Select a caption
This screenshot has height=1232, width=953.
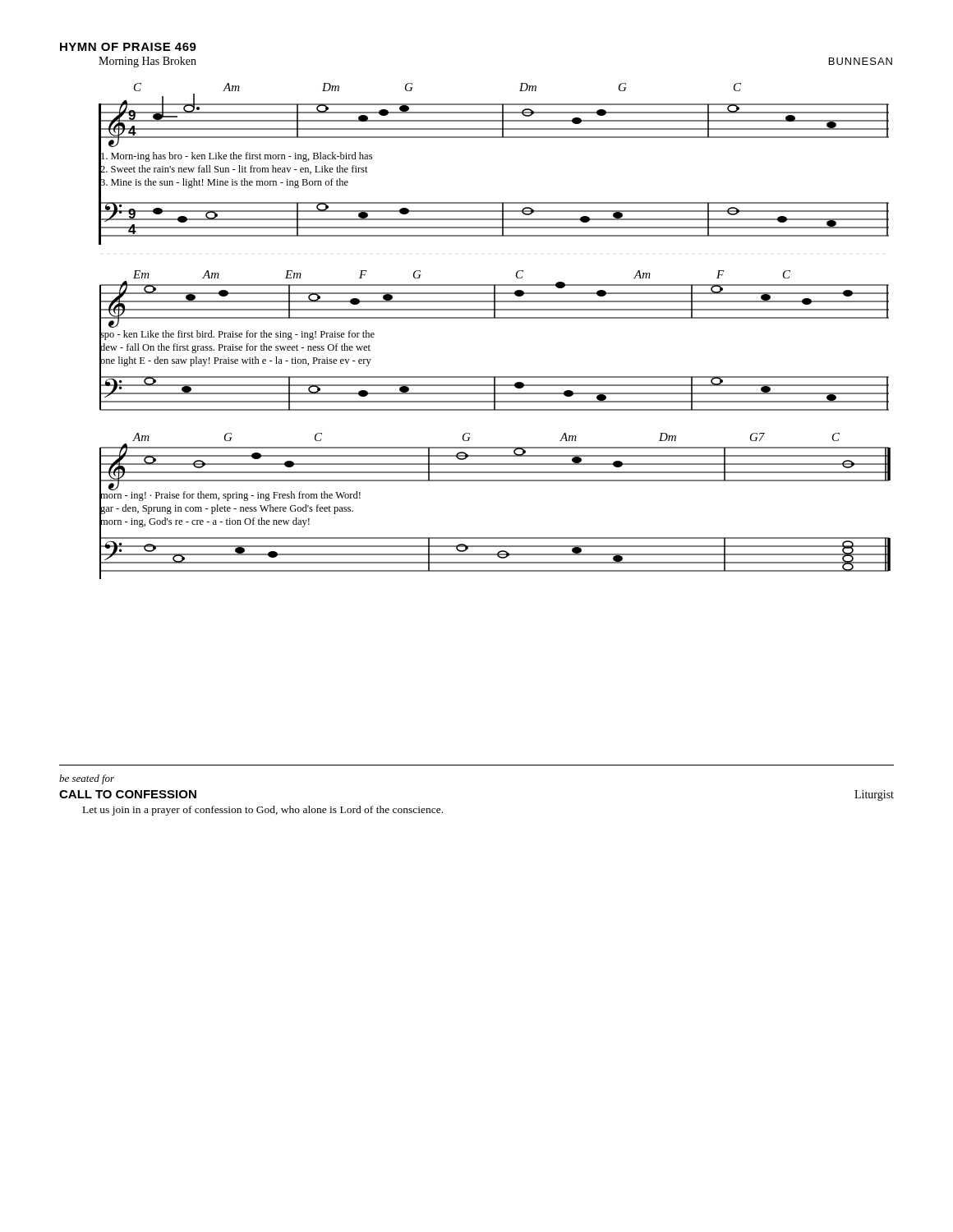coord(147,61)
